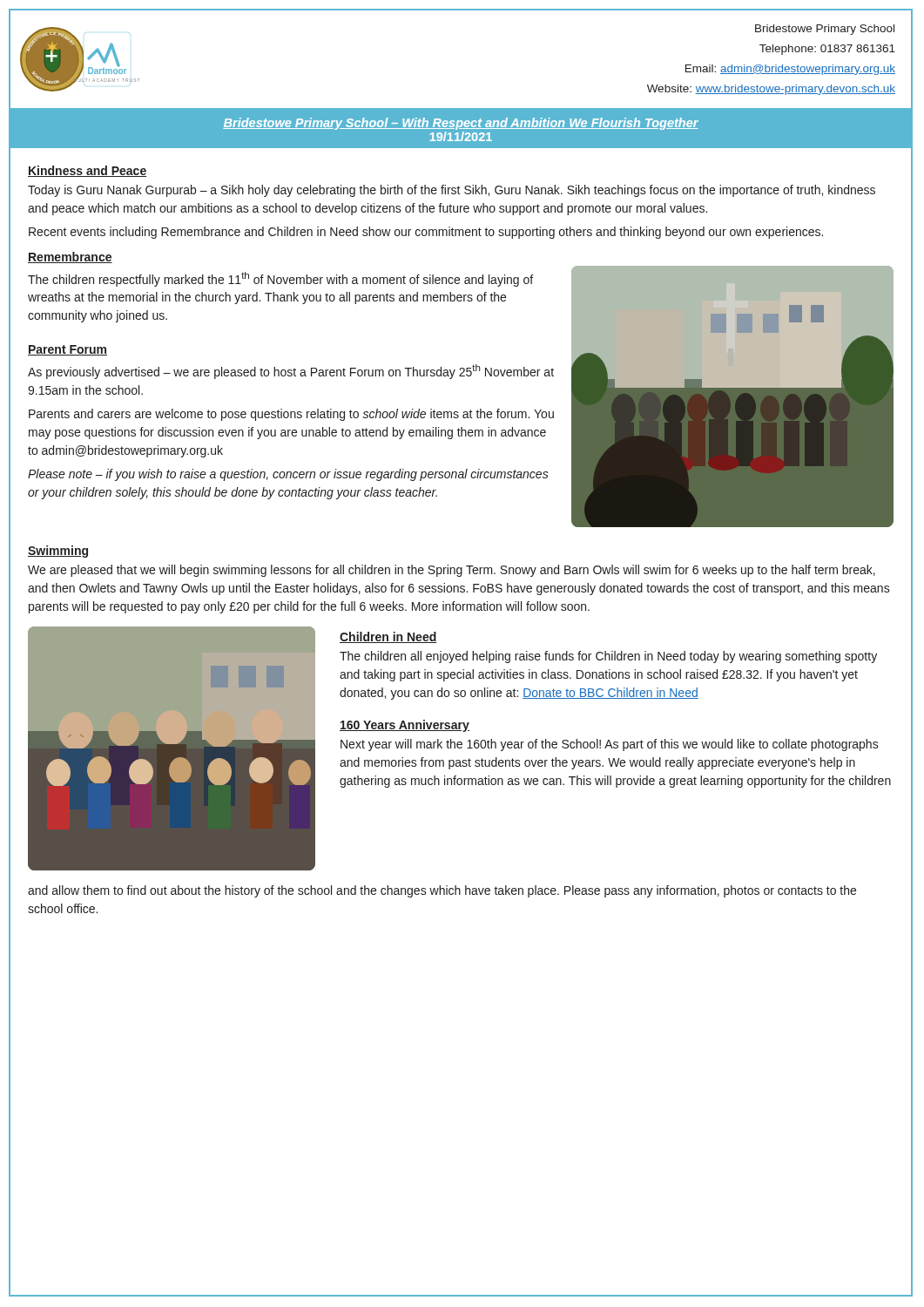Find the block on this page that starts "Next year will"
Image resolution: width=924 pixels, height=1307 pixels.
tap(617, 763)
